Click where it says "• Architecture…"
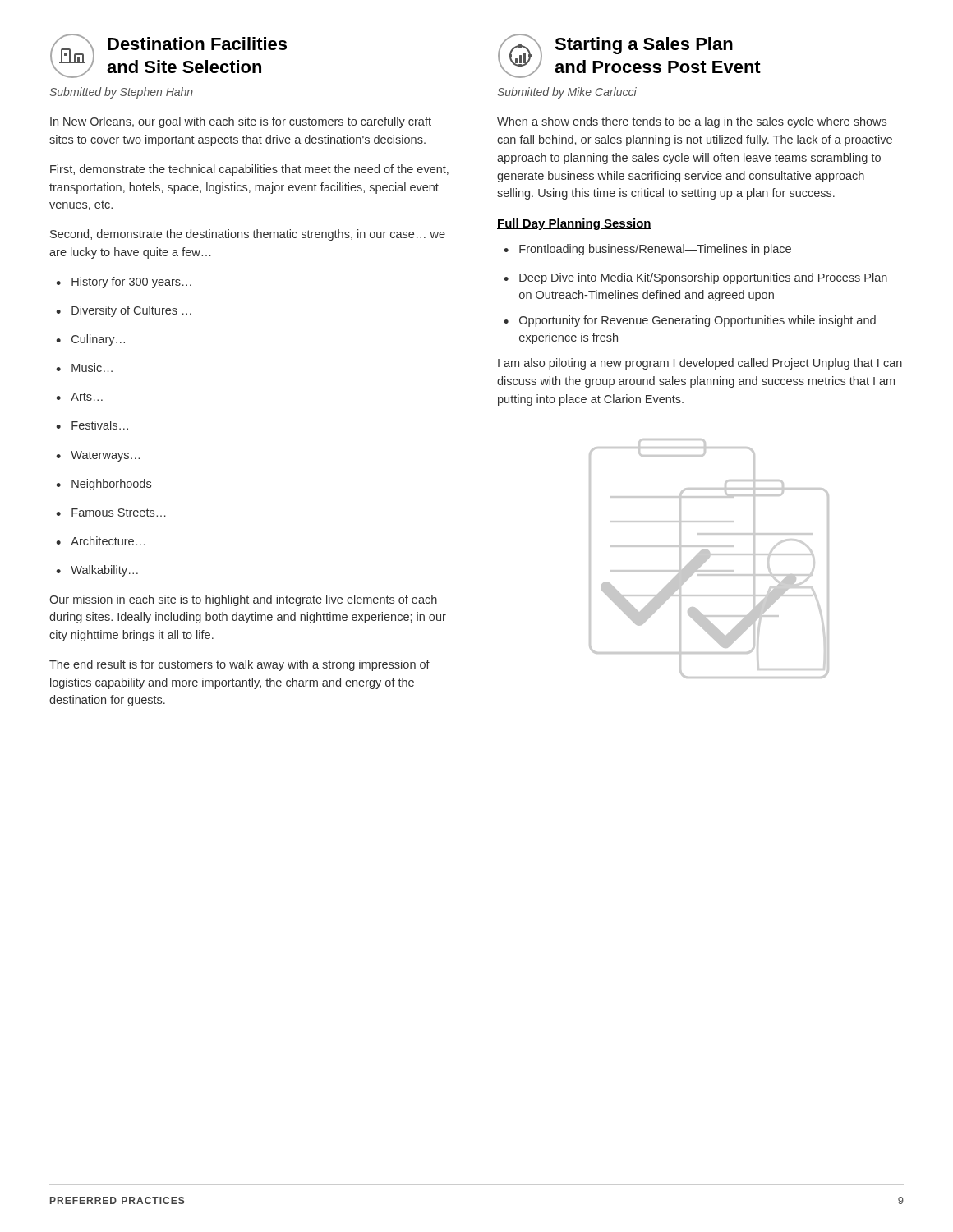The width and height of the screenshot is (953, 1232). [101, 544]
